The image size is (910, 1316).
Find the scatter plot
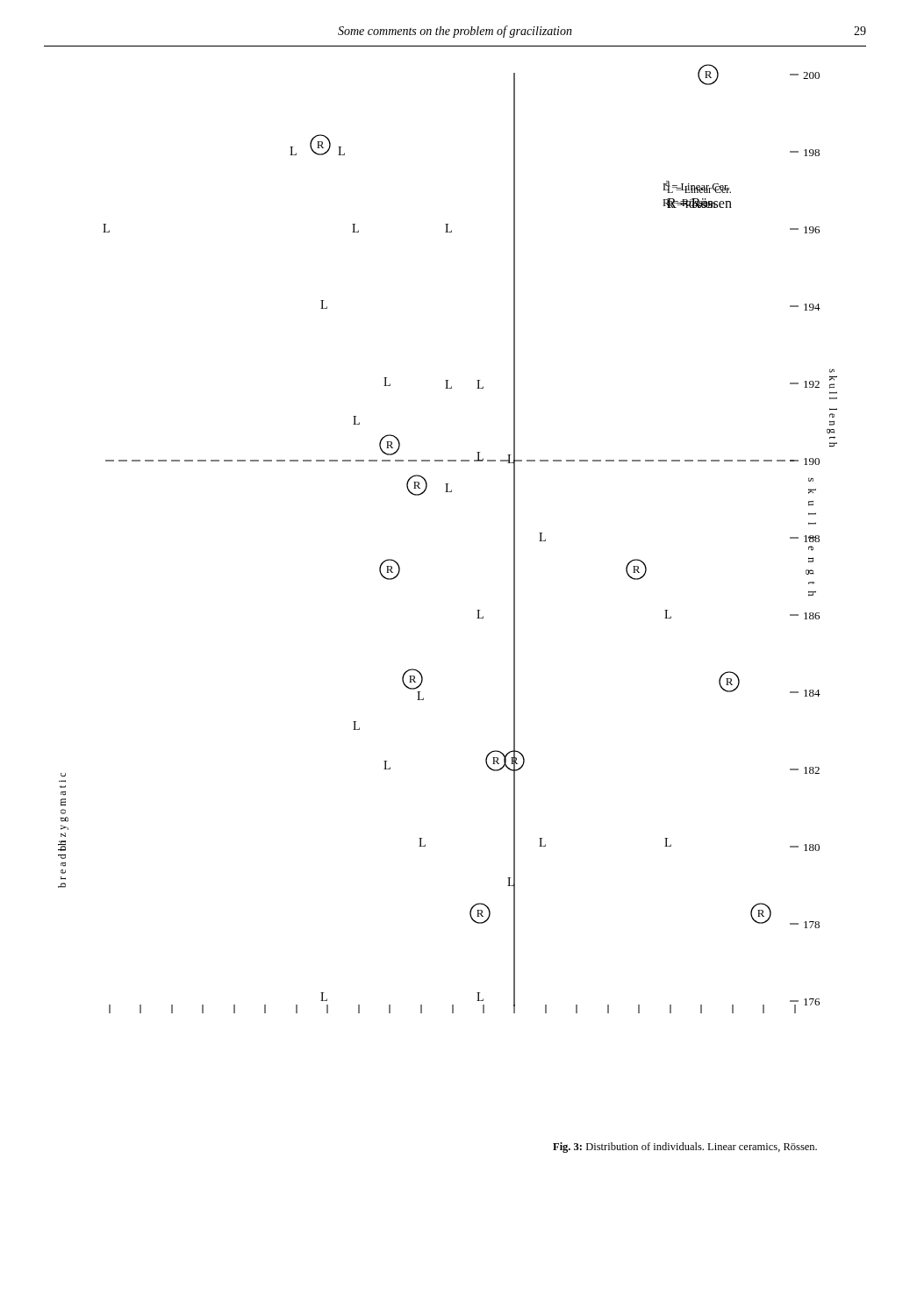(443, 583)
